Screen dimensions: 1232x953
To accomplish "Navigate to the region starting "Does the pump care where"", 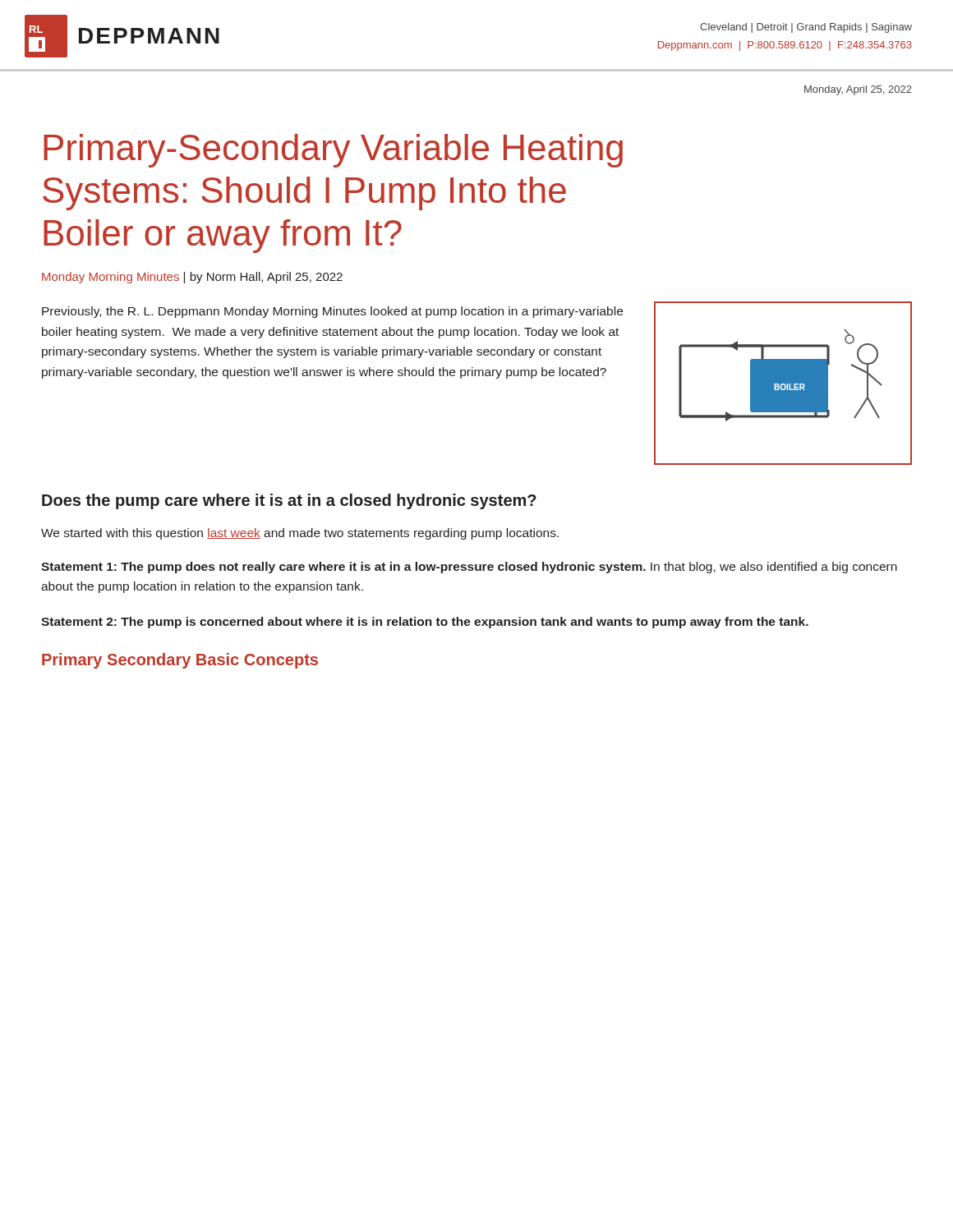I will [289, 500].
